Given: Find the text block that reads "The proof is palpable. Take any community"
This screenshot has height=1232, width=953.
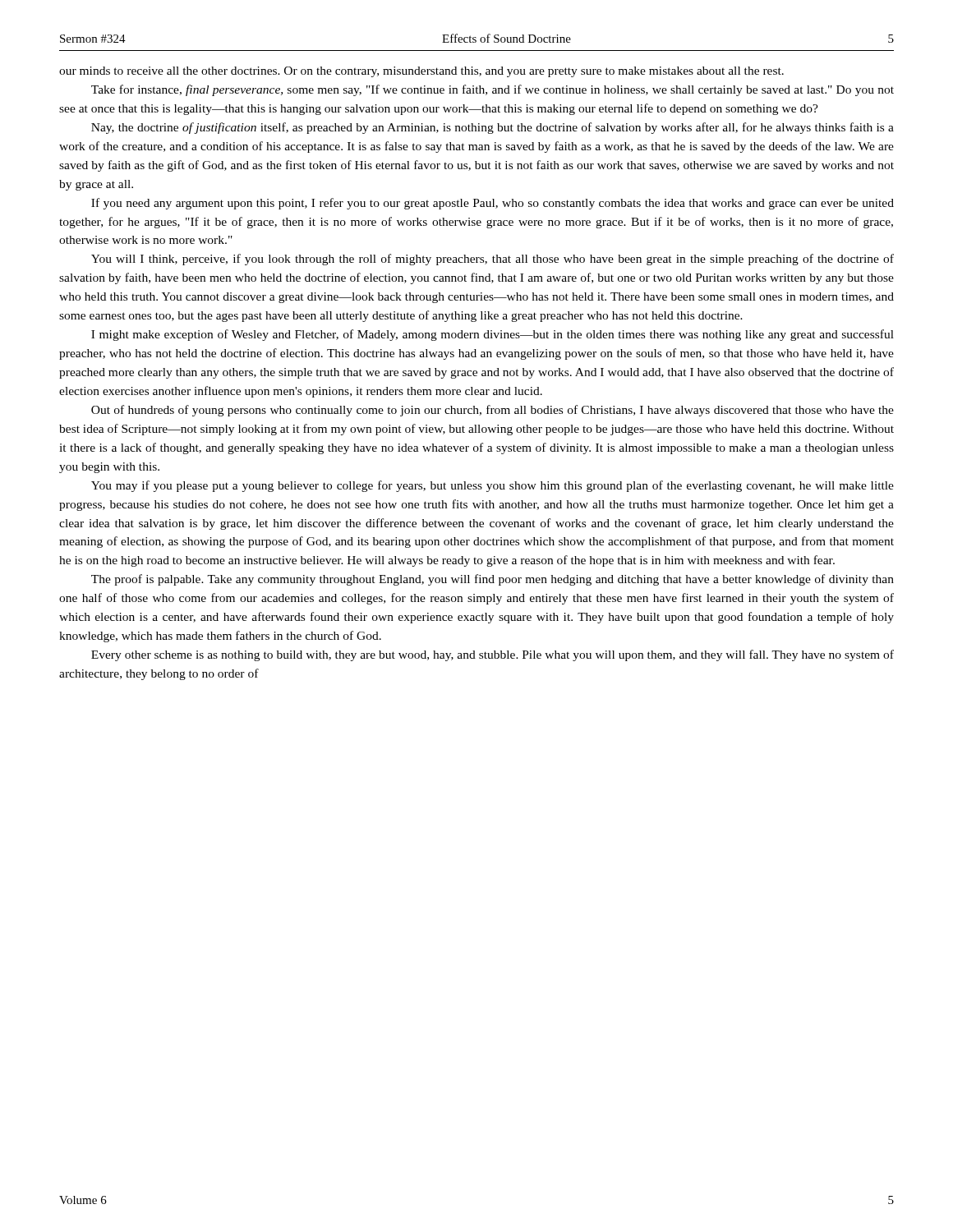Looking at the screenshot, I should click(x=476, y=608).
